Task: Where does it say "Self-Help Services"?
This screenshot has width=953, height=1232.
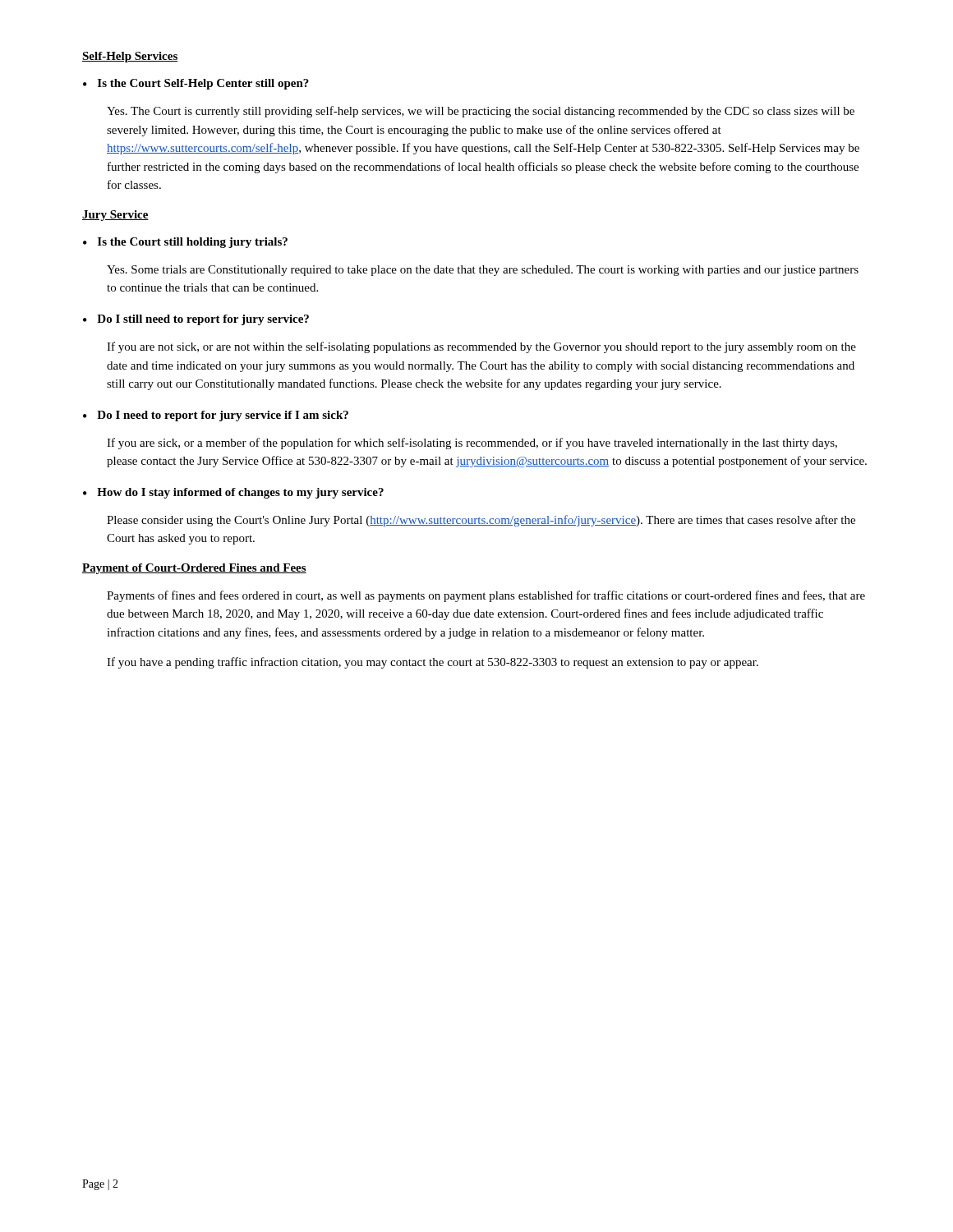Action: pos(130,56)
